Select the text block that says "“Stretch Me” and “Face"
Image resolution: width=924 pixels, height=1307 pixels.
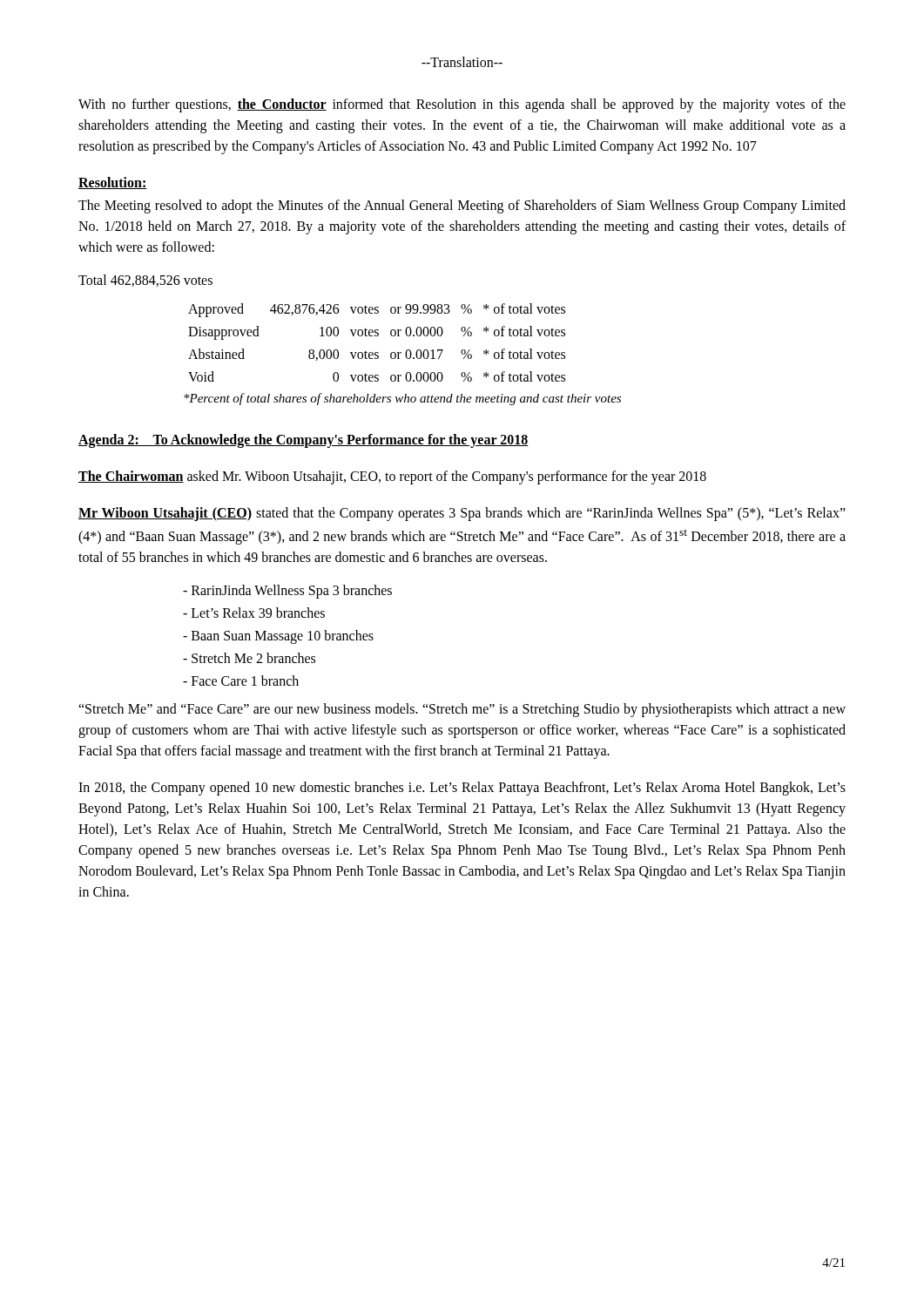pyautogui.click(x=462, y=730)
